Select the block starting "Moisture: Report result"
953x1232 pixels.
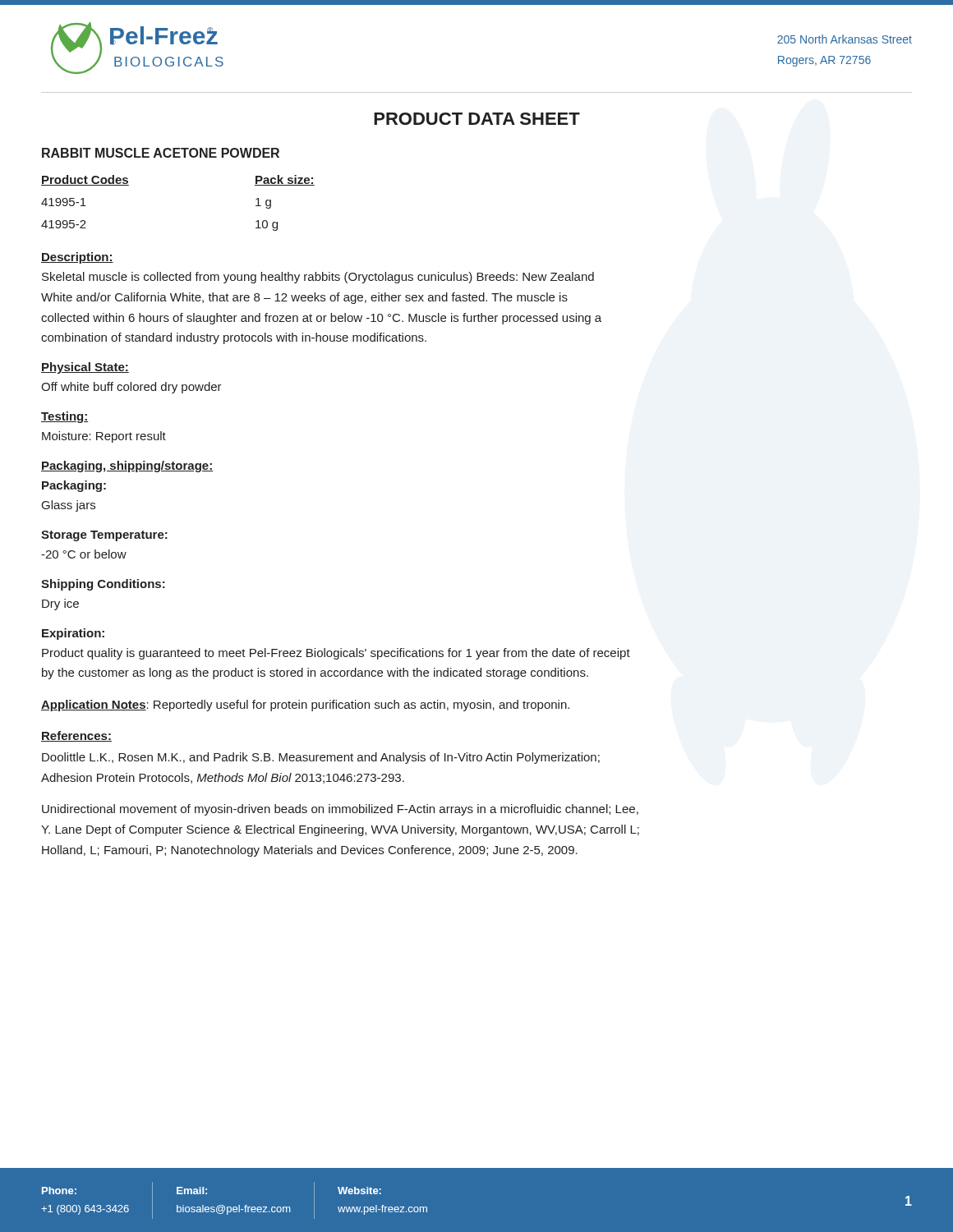tap(103, 436)
